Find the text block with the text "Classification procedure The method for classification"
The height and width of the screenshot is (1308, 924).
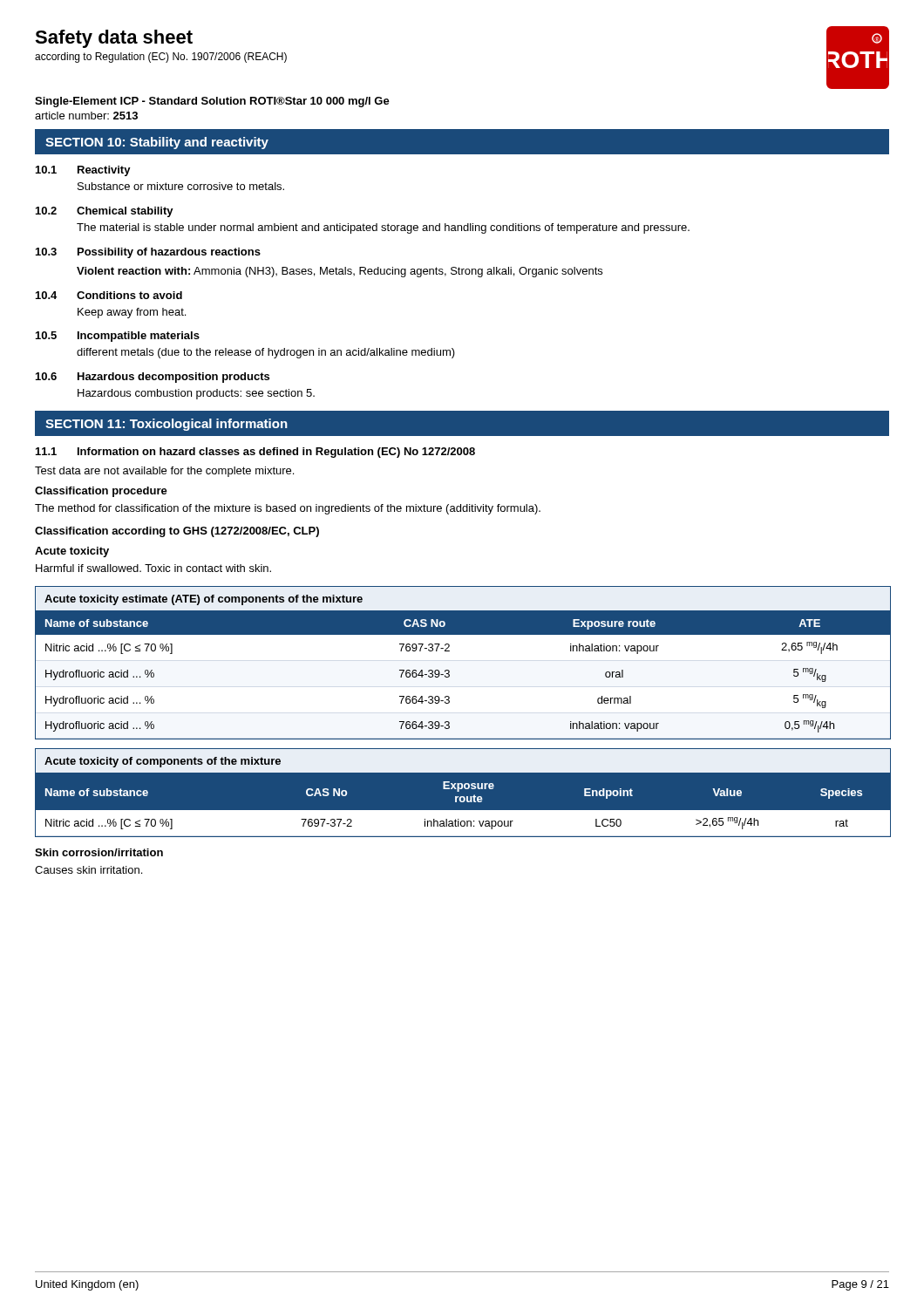point(462,501)
